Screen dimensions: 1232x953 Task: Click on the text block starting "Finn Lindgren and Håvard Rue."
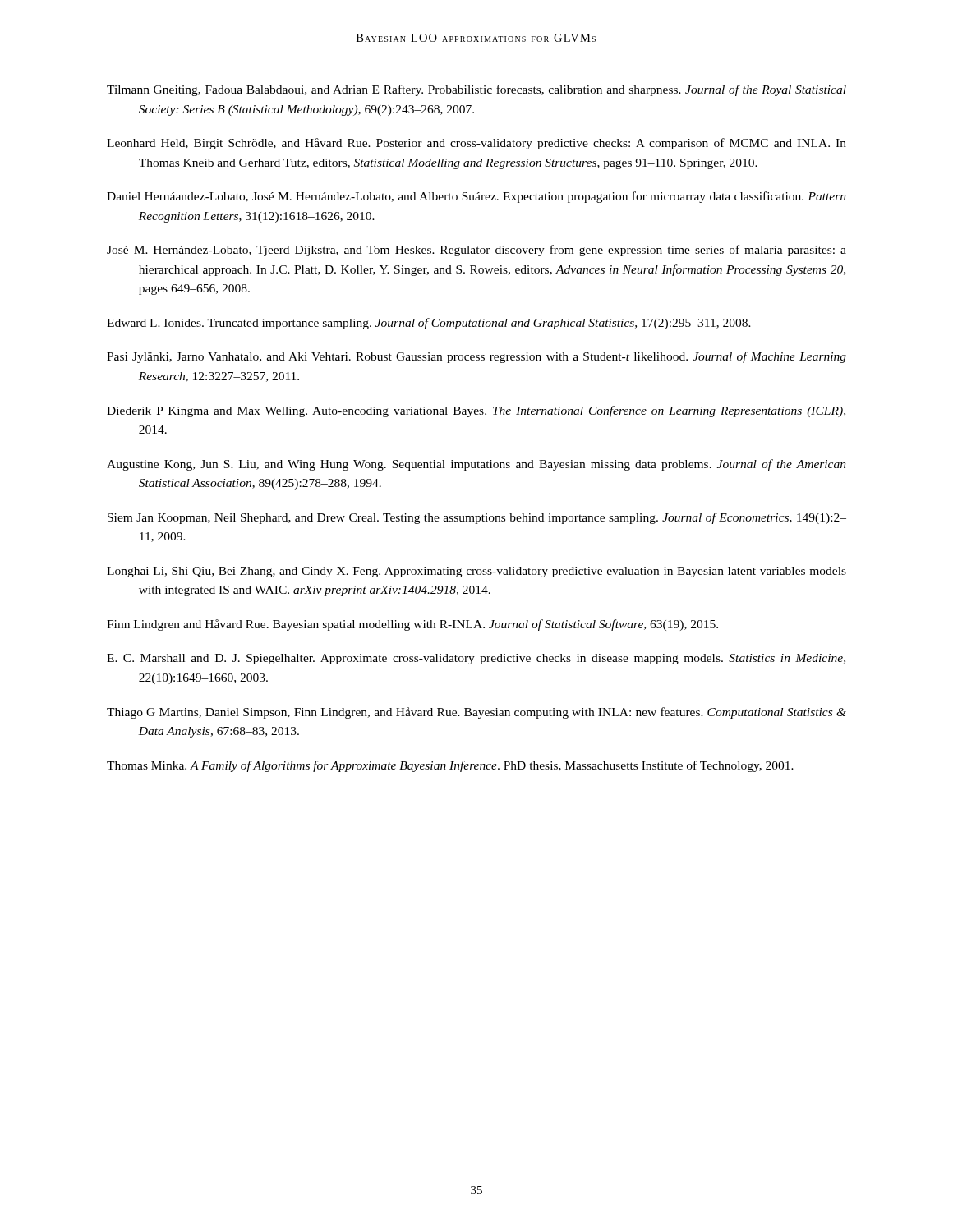coord(413,624)
